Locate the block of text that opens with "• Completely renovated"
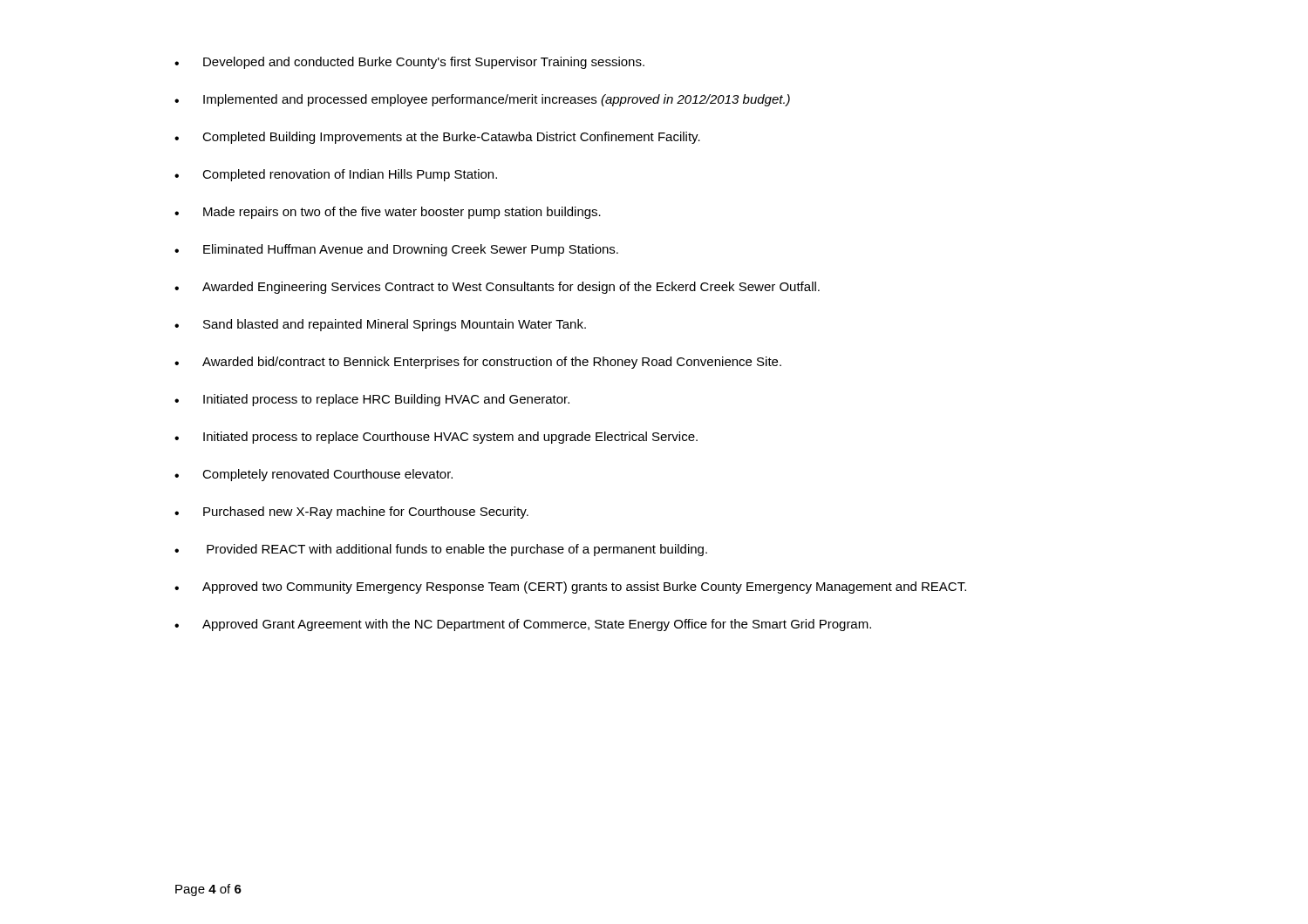The width and height of the screenshot is (1308, 924). coord(313,475)
